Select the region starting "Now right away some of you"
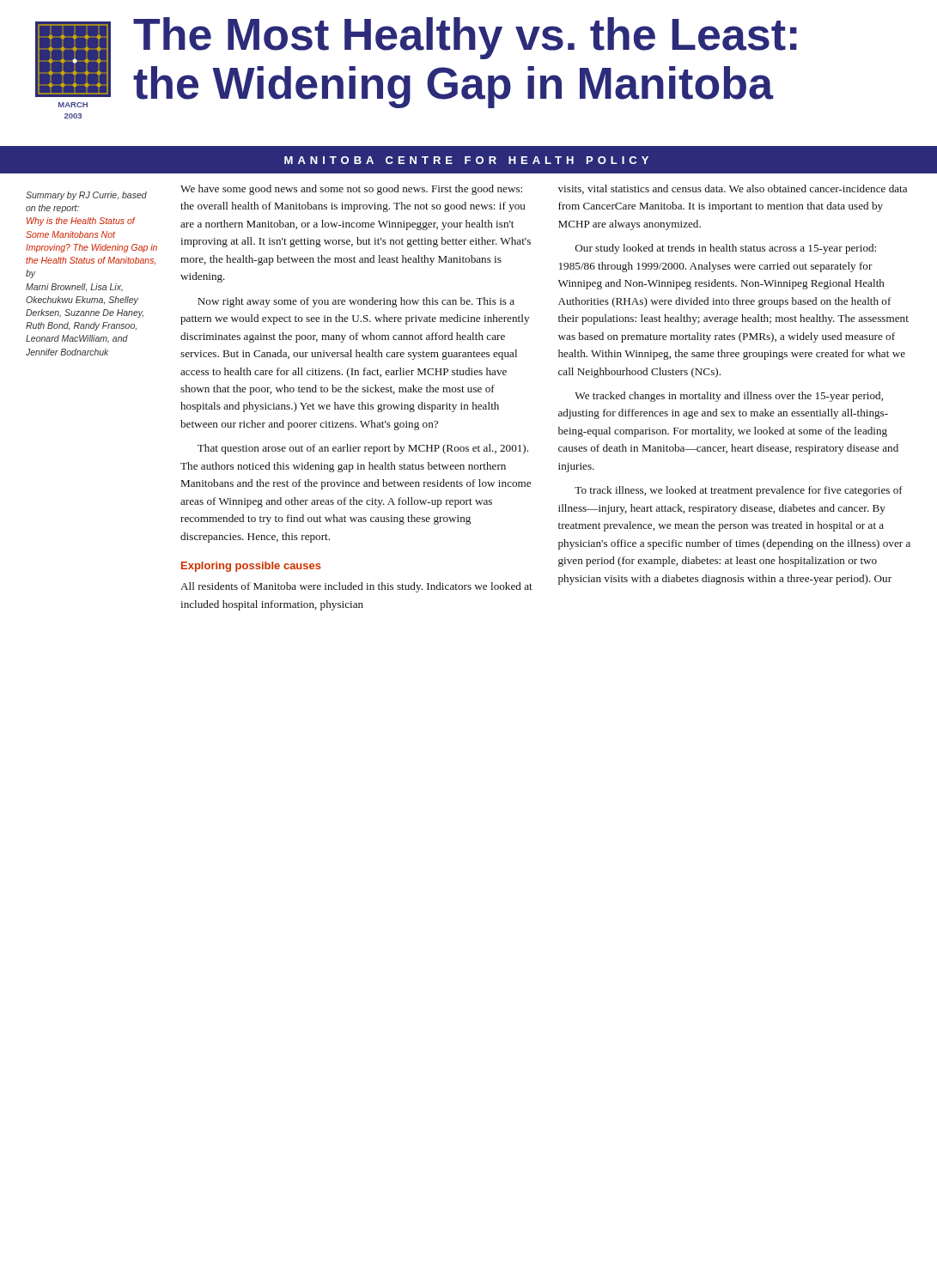The height and width of the screenshot is (1288, 937). [355, 362]
